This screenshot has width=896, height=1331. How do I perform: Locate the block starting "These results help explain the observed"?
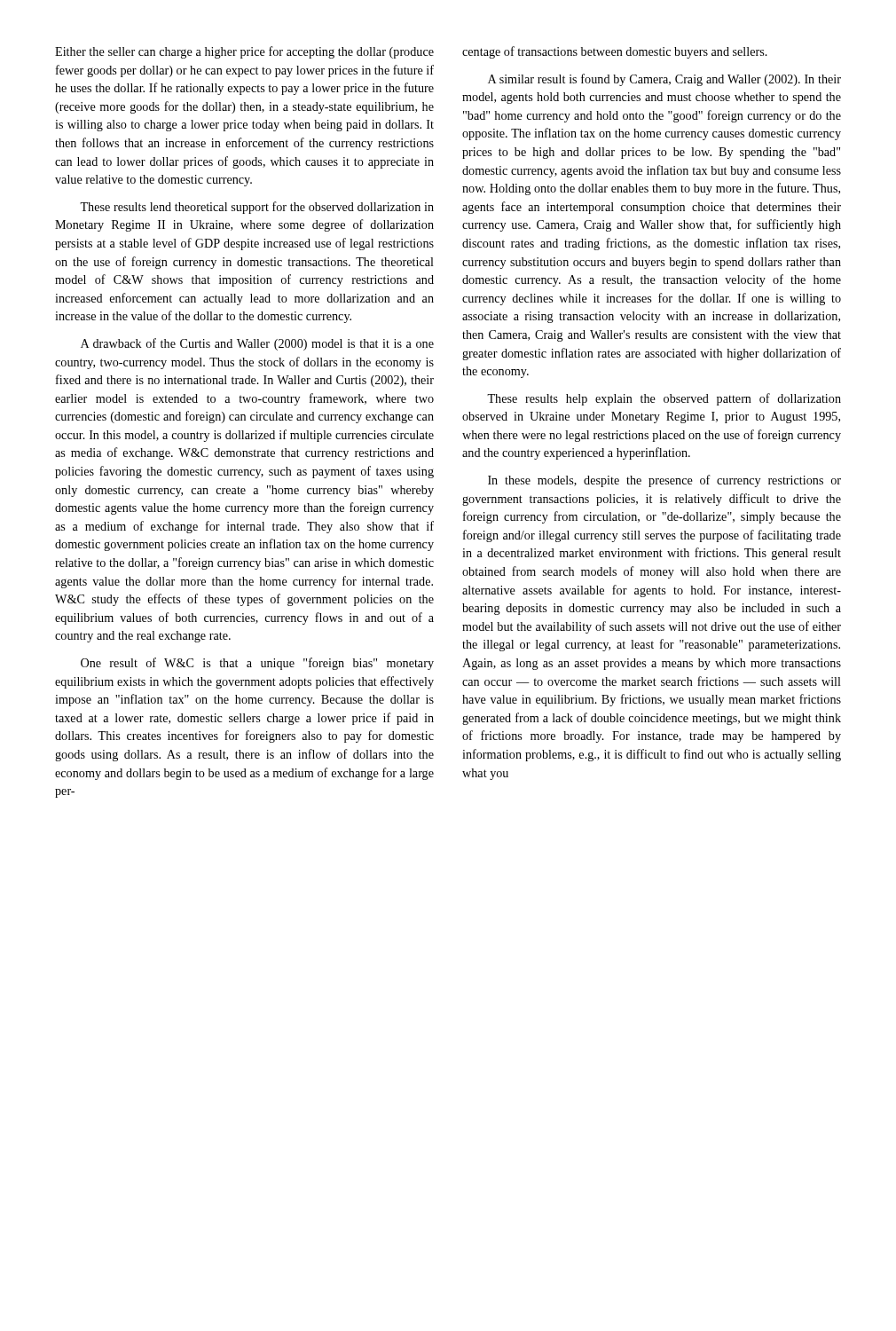coord(652,426)
